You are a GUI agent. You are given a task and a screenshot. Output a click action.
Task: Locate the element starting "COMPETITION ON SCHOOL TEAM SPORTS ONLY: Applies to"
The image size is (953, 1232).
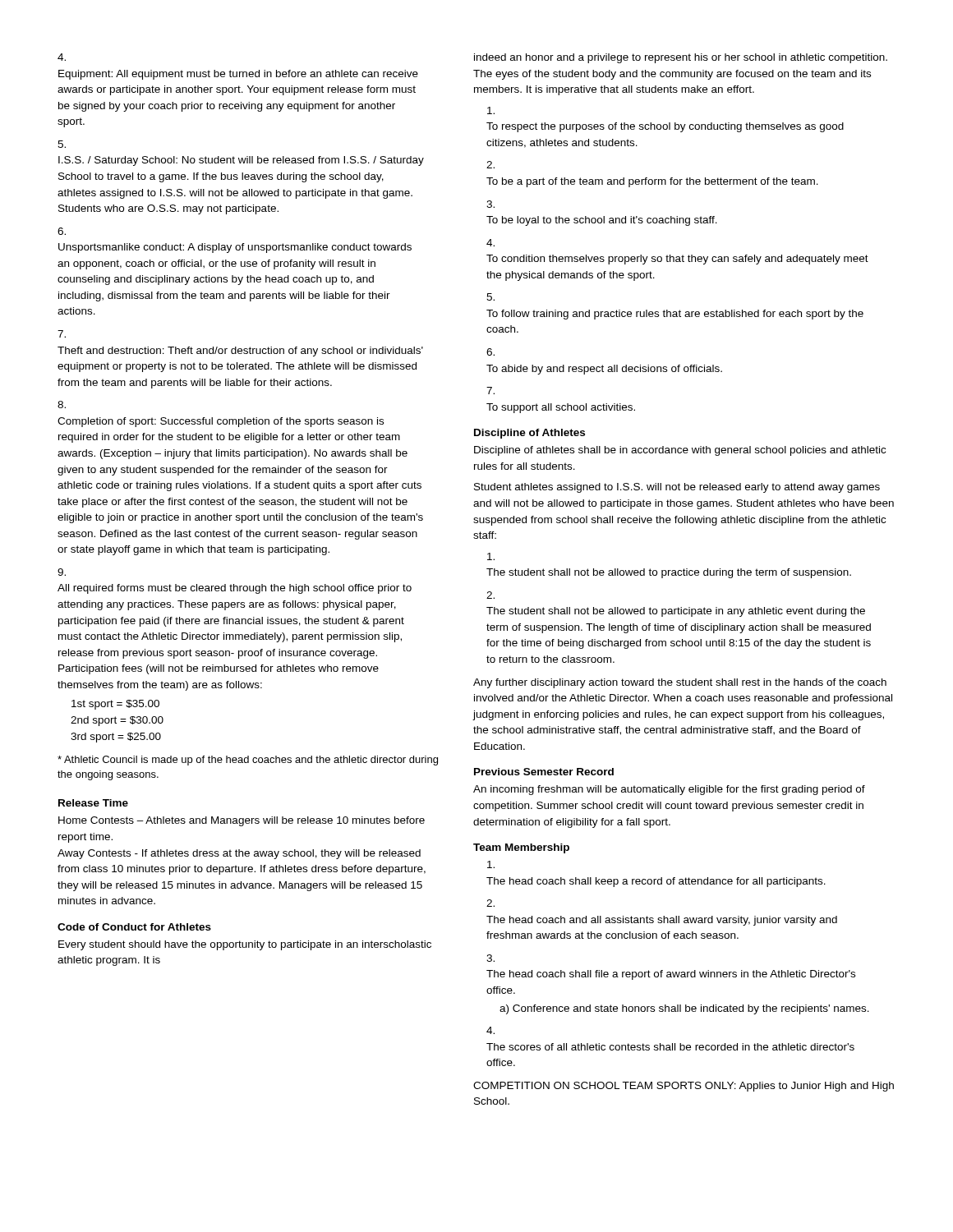(684, 1093)
